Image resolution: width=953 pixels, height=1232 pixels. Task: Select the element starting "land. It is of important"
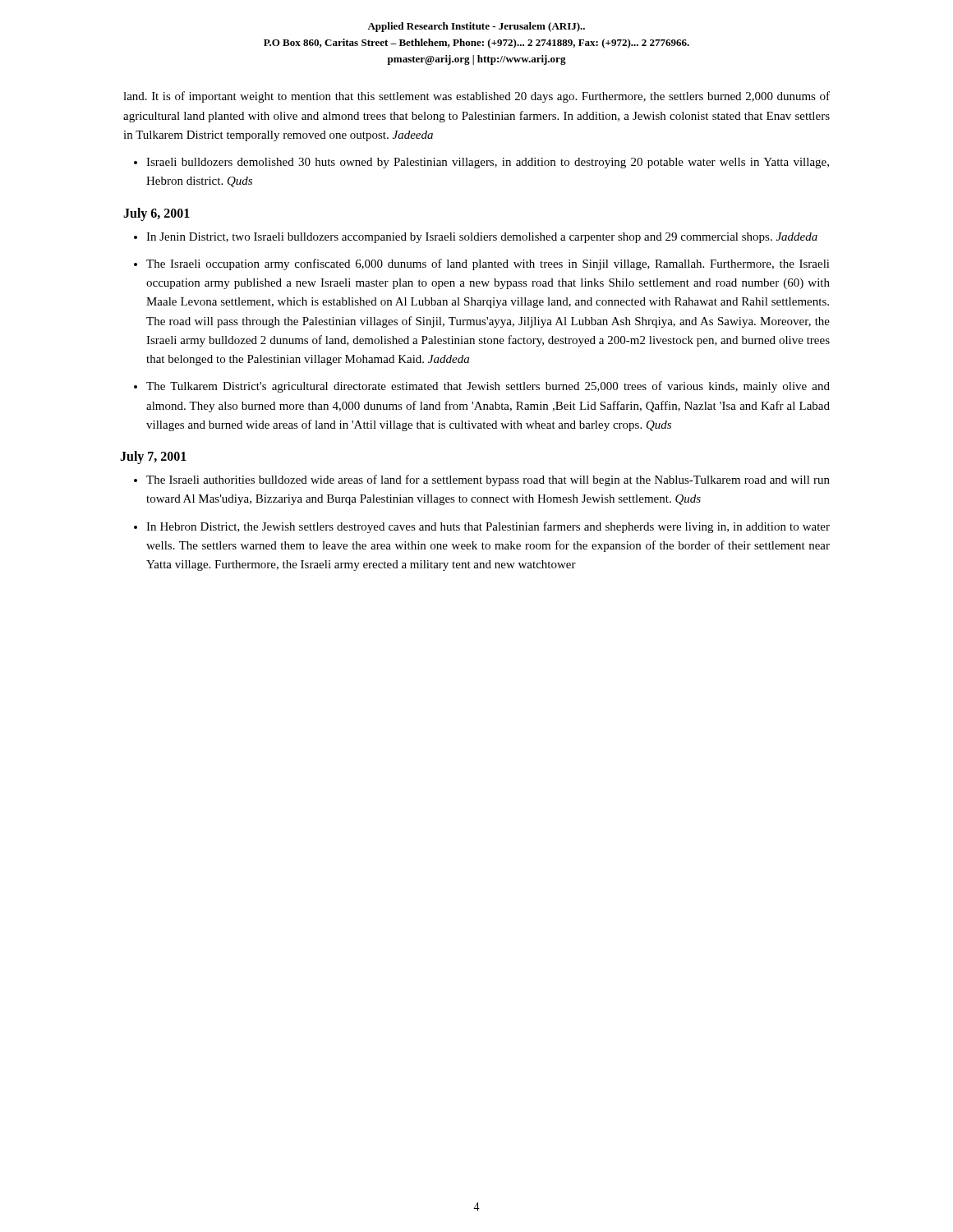[x=476, y=116]
